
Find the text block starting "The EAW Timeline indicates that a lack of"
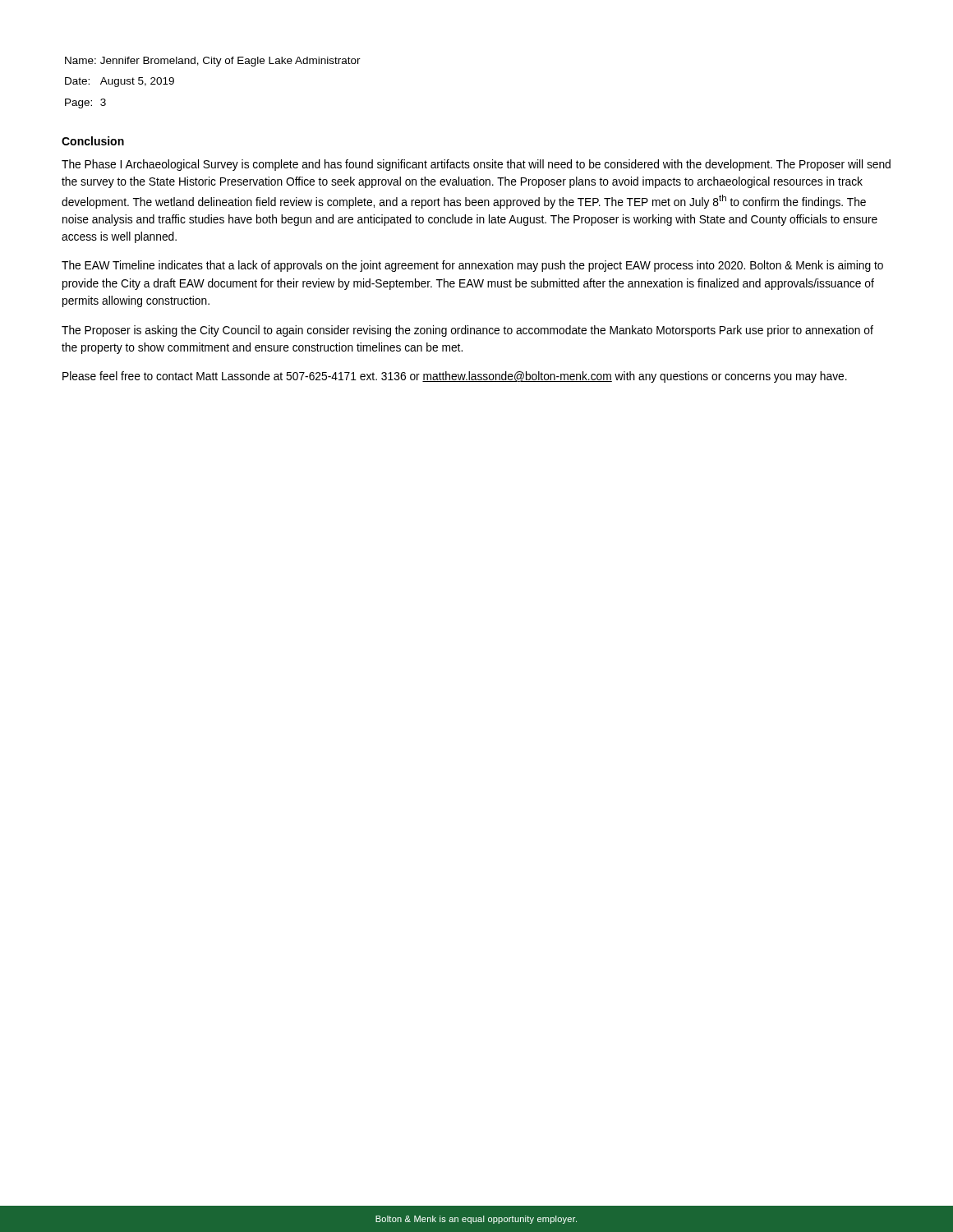(473, 284)
